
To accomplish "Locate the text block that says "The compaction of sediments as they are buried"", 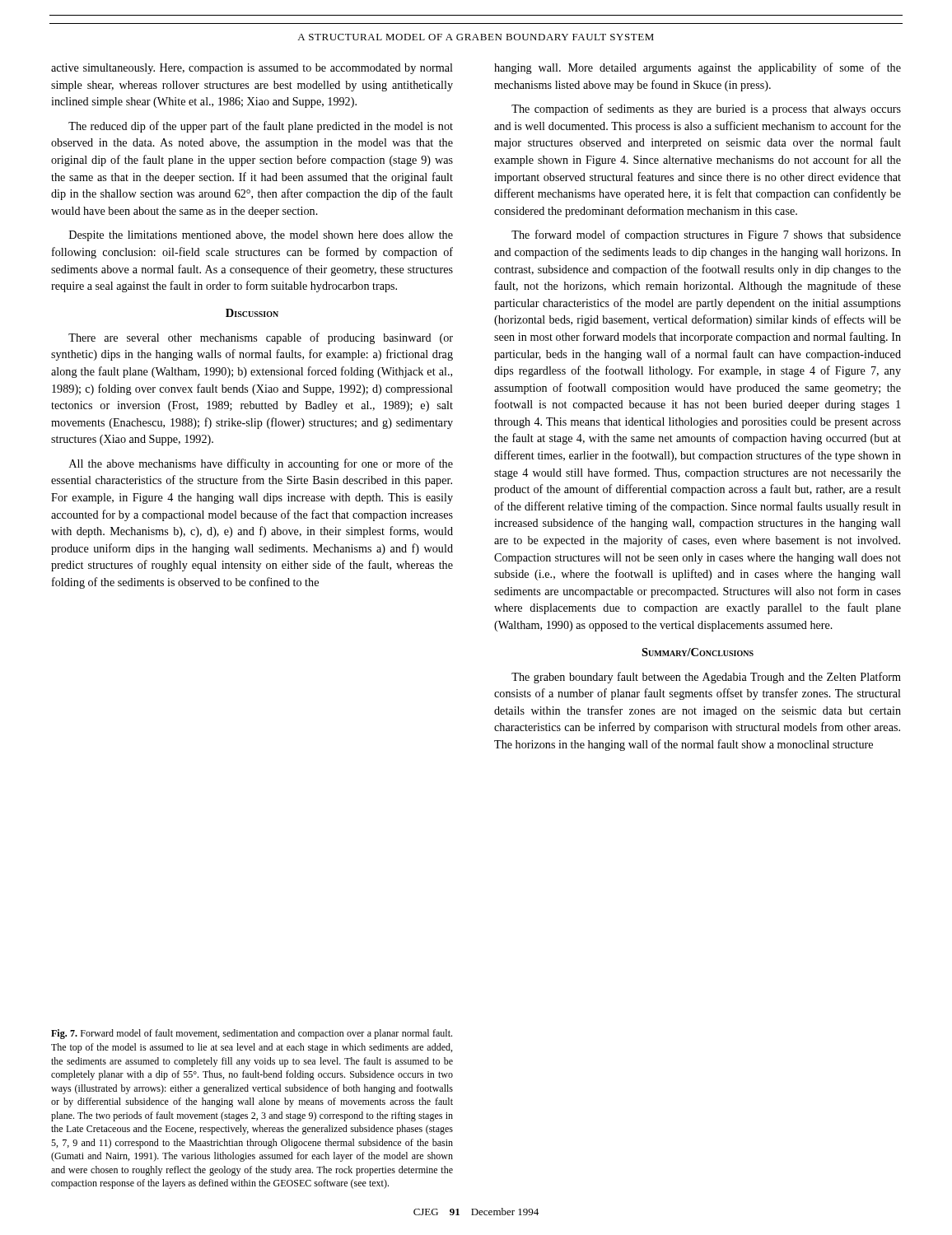I will (698, 160).
